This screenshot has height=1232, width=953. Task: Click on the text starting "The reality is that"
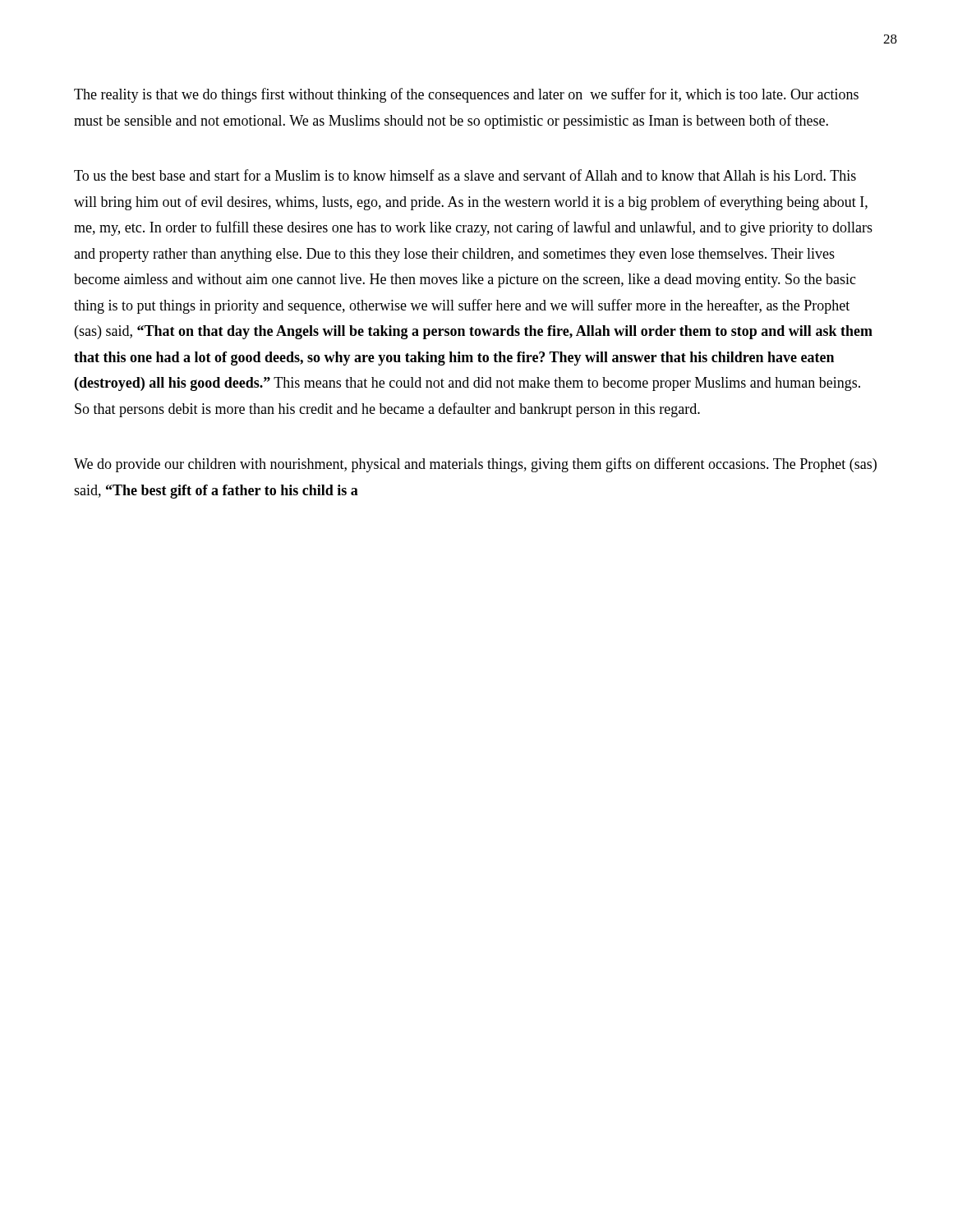pos(466,107)
